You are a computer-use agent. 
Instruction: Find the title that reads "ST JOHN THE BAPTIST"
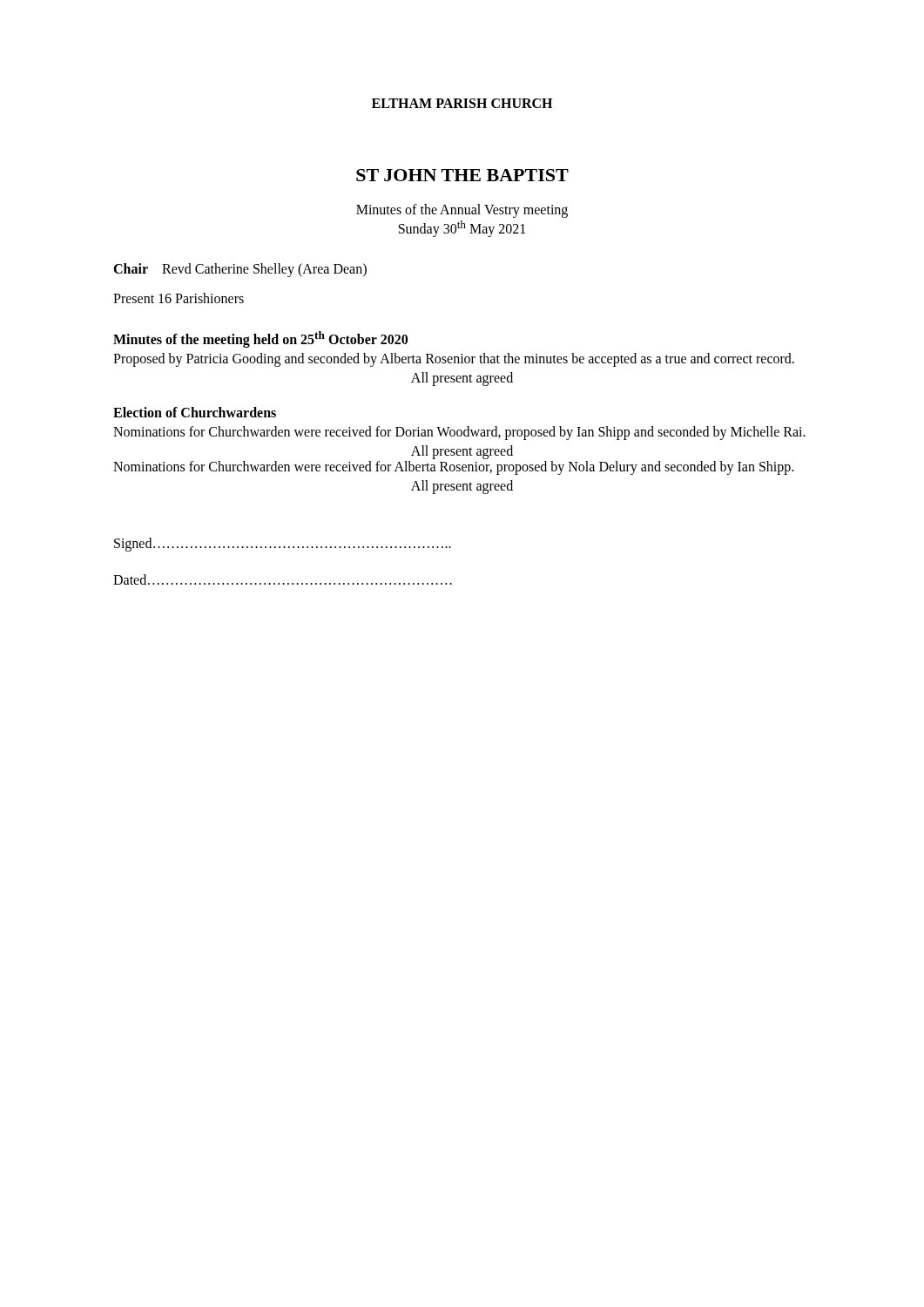pos(462,175)
